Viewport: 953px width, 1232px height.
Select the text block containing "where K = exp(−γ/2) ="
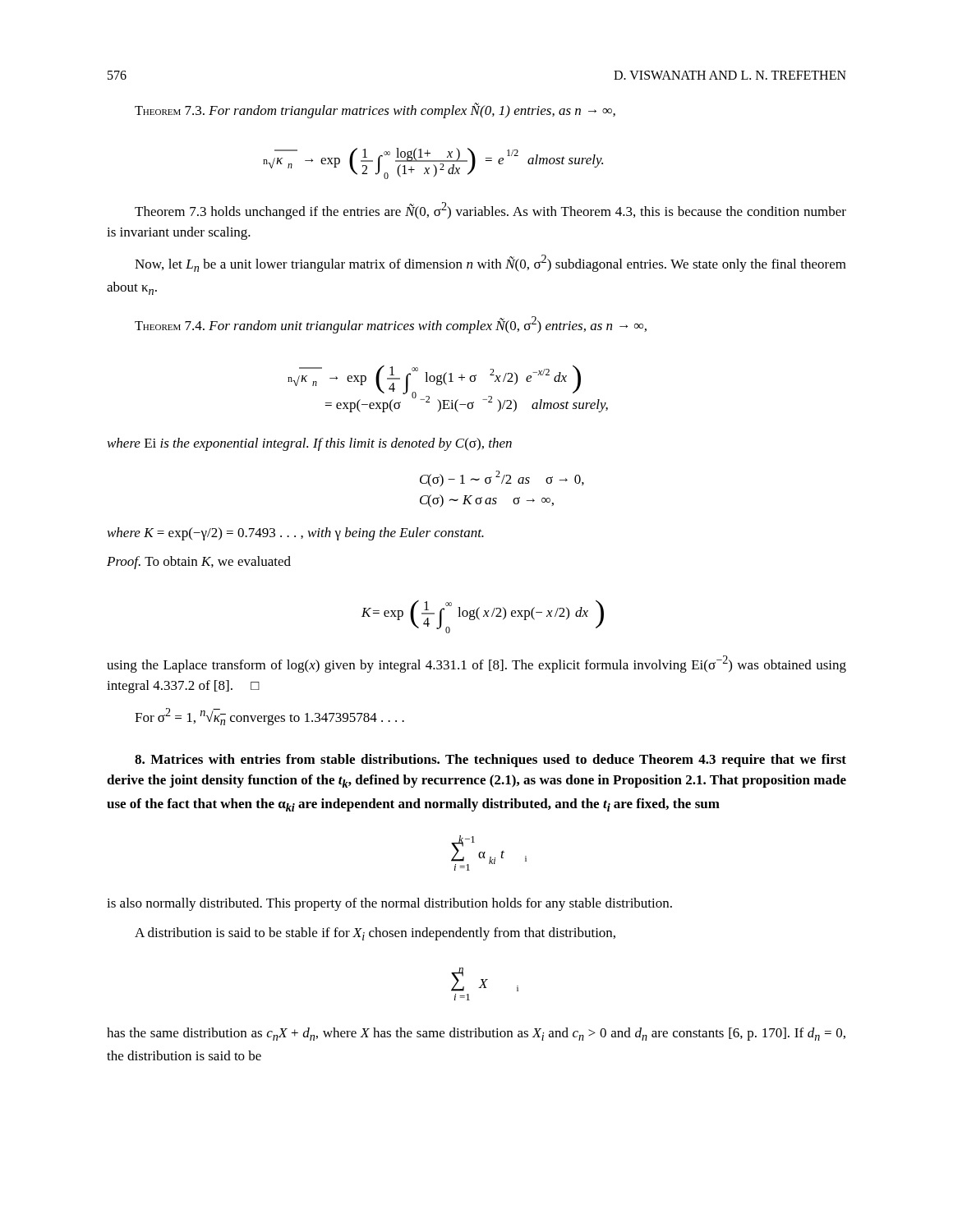476,547
